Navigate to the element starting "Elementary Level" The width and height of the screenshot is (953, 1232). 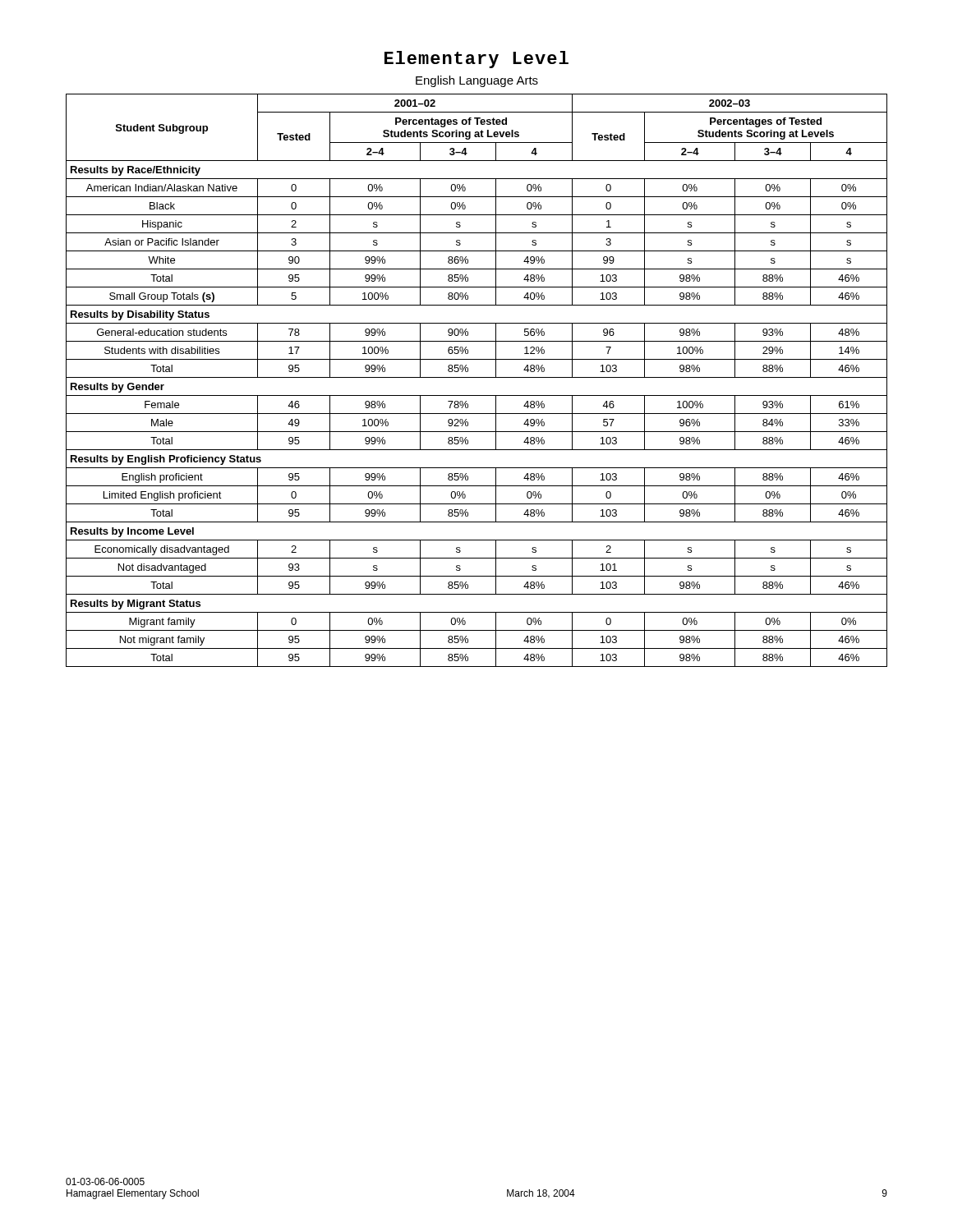coord(476,60)
